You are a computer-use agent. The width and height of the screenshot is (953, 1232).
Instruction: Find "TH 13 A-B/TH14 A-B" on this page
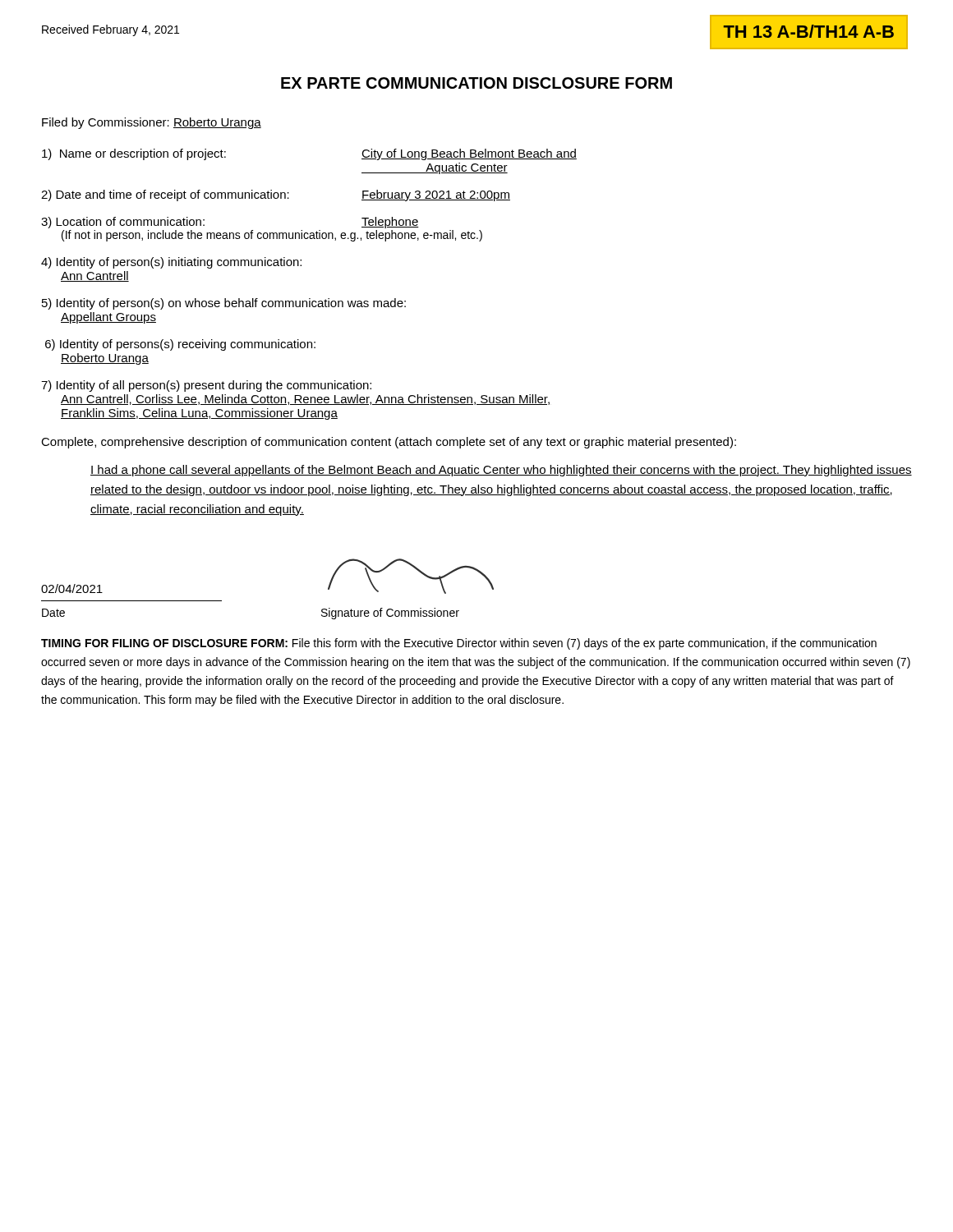click(x=809, y=32)
